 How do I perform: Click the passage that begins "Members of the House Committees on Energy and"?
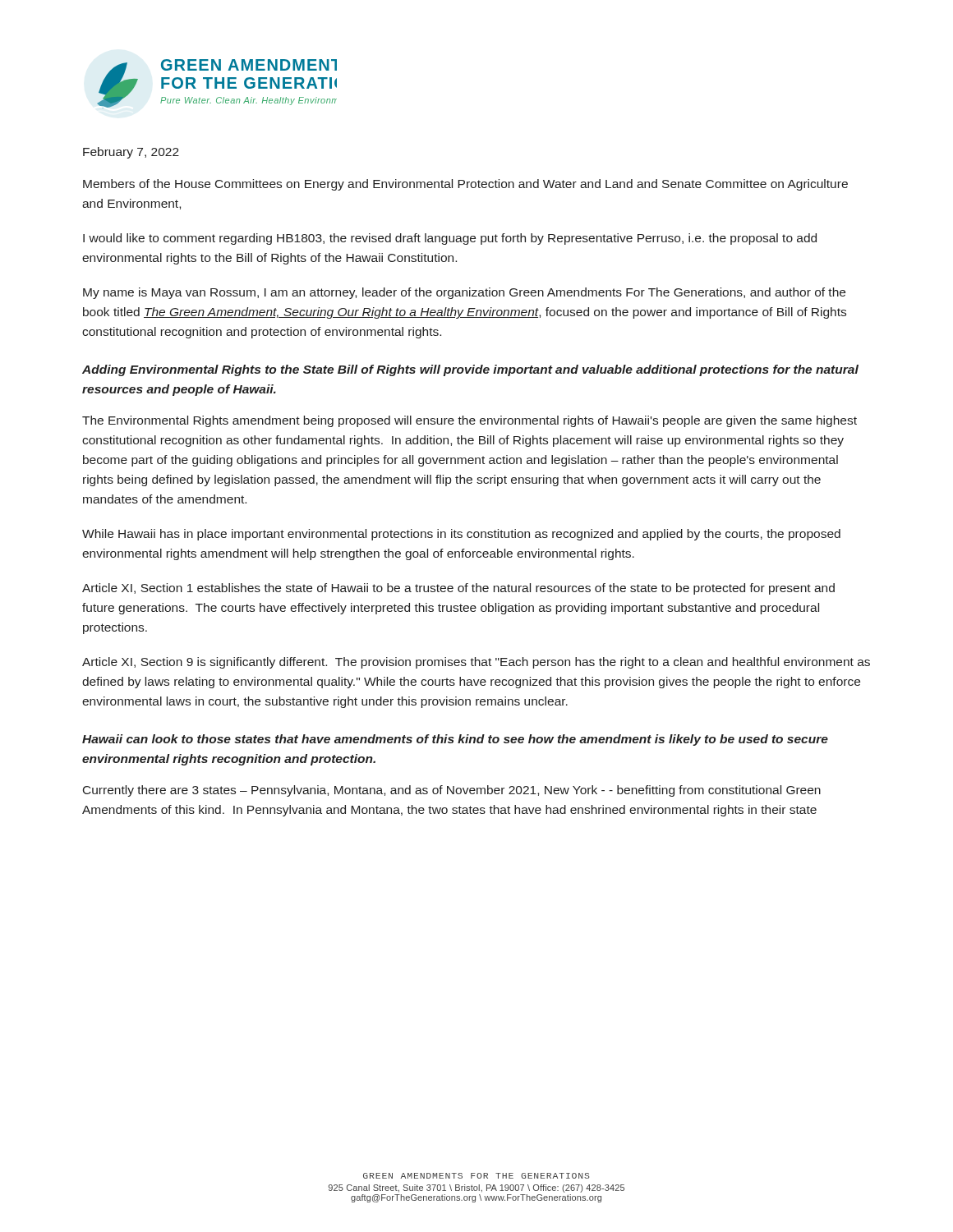(x=465, y=193)
